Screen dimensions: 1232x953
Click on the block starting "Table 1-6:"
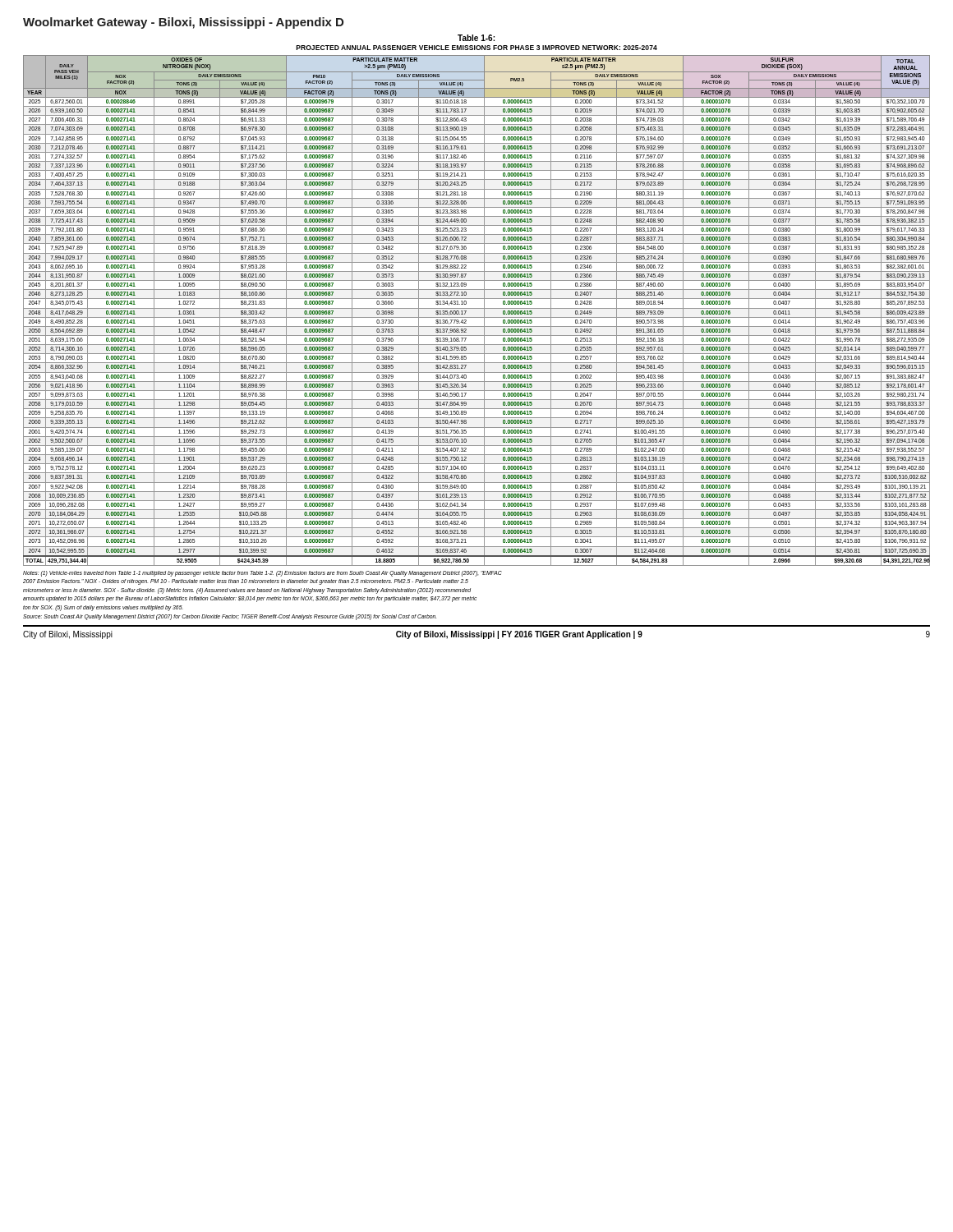click(476, 38)
